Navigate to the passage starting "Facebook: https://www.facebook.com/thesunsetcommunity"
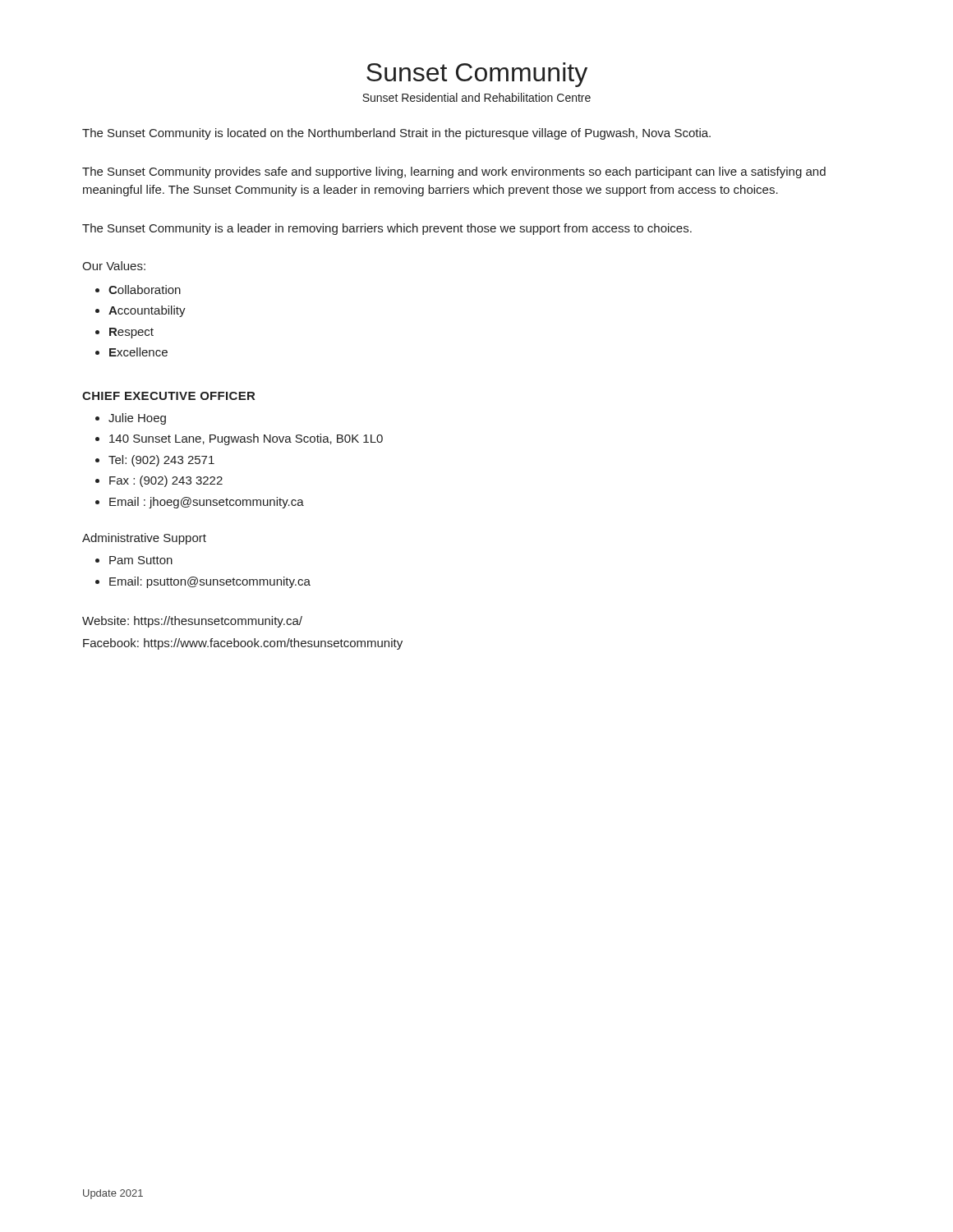The image size is (953, 1232). tap(242, 643)
